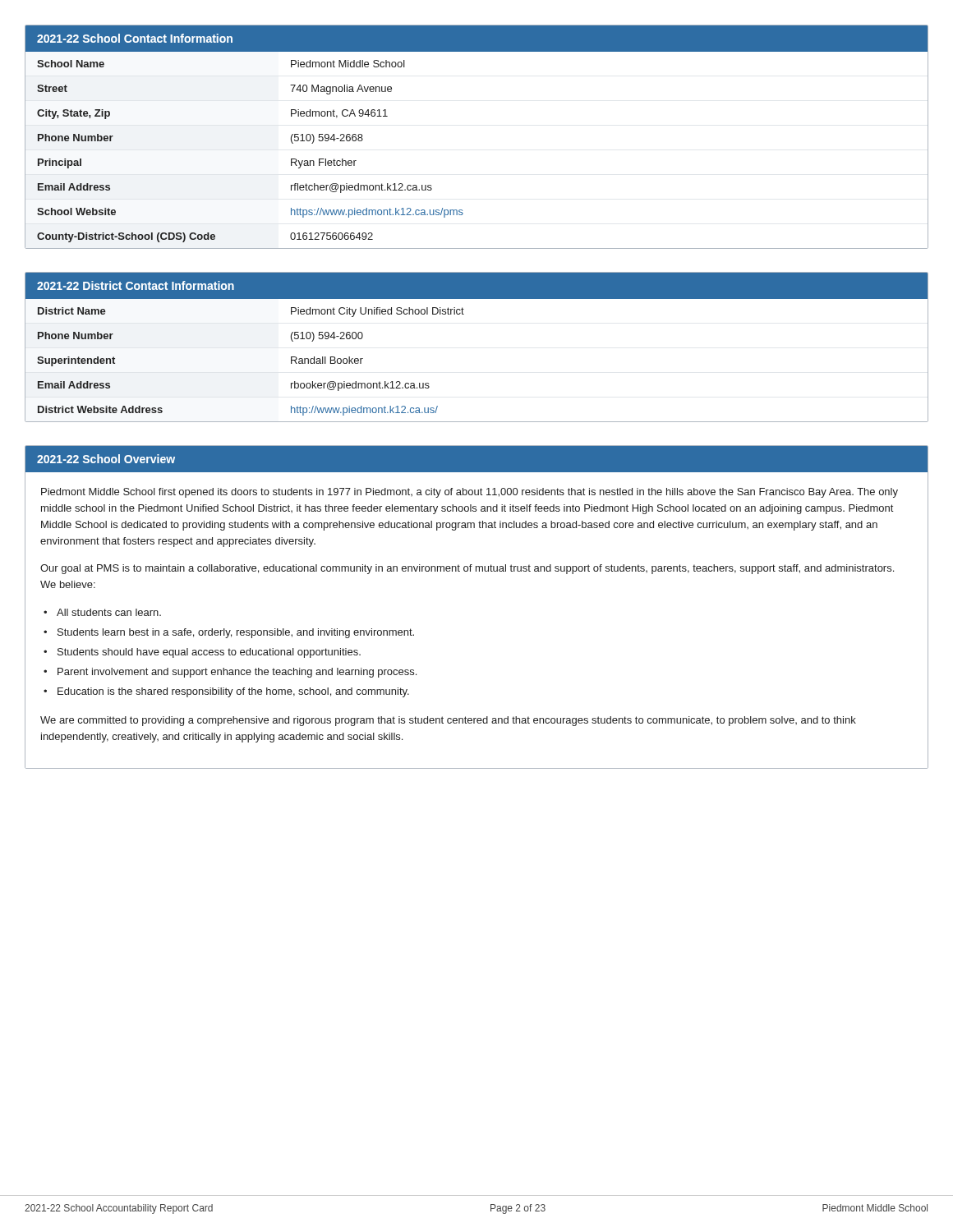Select the table that reads "(510) 594-2600"
This screenshot has width=953, height=1232.
pyautogui.click(x=476, y=360)
